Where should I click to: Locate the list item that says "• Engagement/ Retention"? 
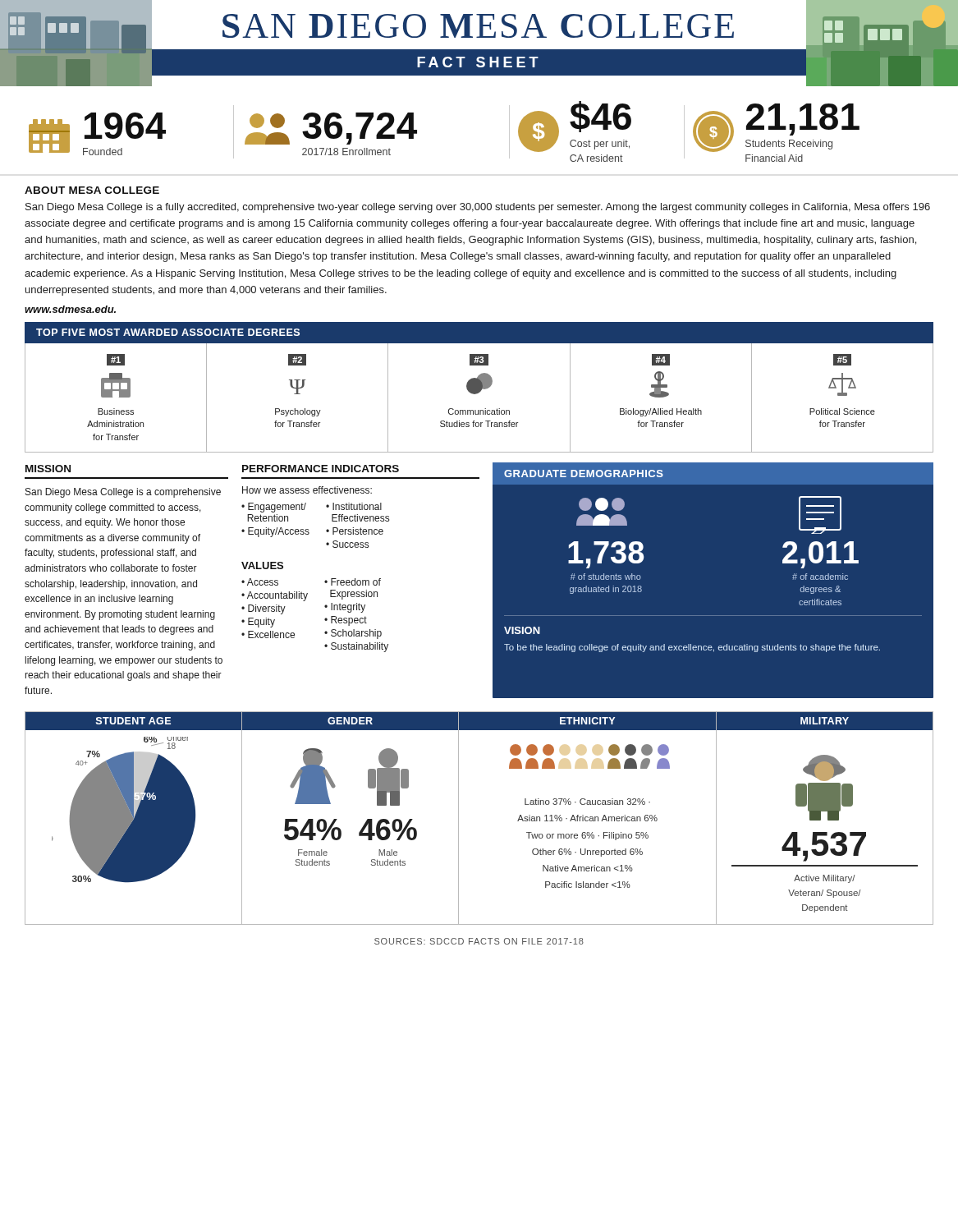pyautogui.click(x=274, y=513)
